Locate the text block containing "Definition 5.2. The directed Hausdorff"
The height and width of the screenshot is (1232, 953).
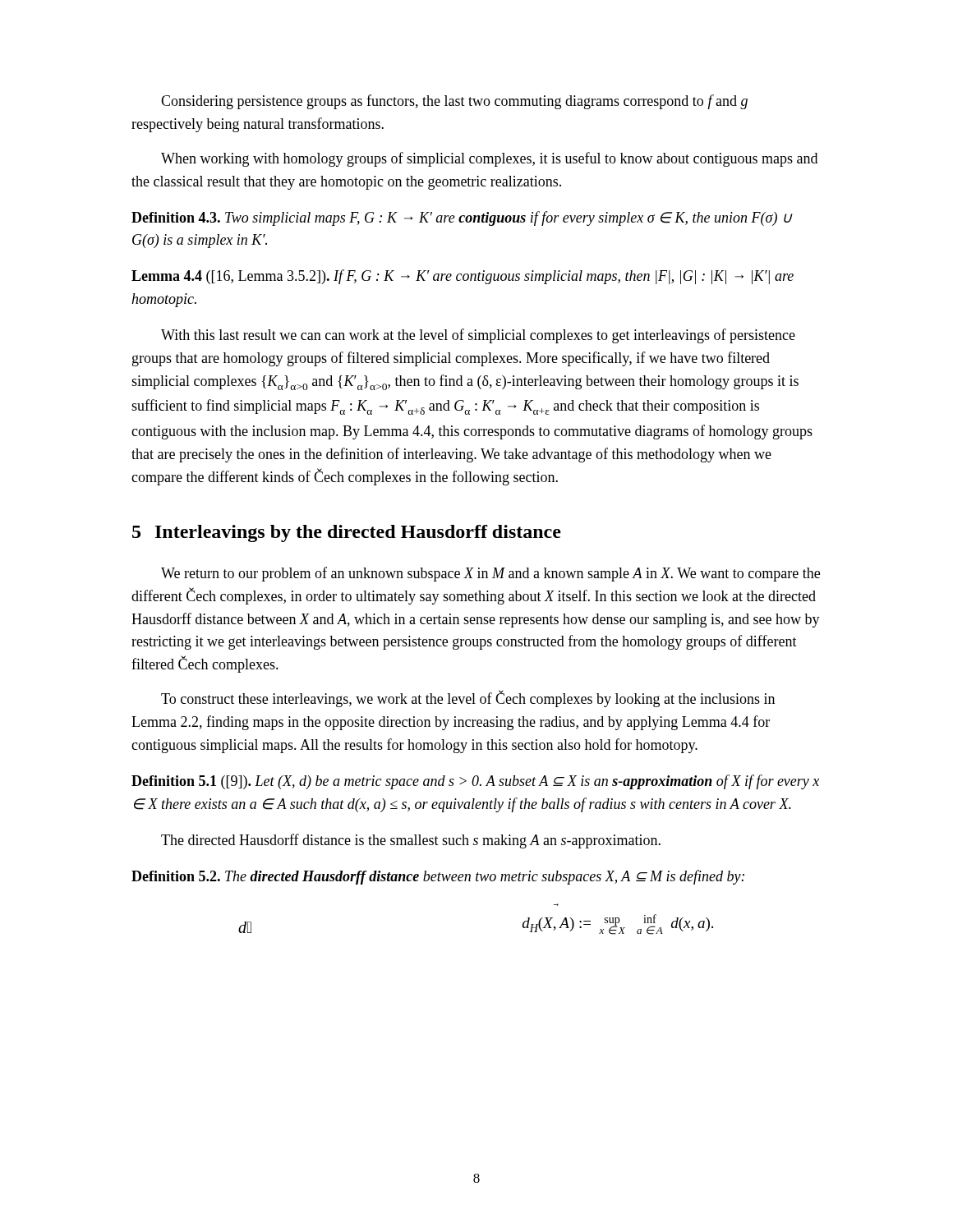pos(476,877)
